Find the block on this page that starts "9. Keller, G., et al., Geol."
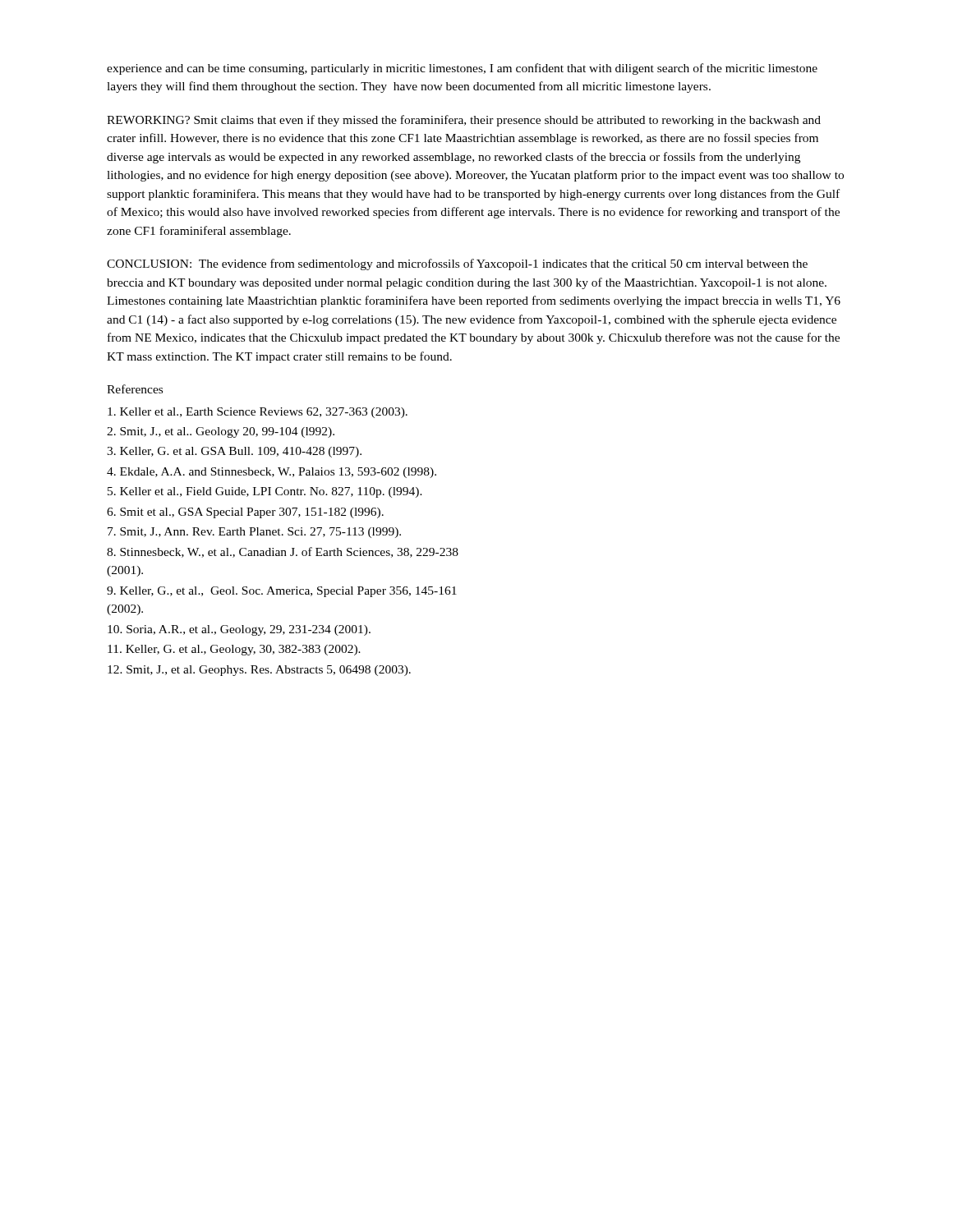The image size is (953, 1232). [282, 599]
